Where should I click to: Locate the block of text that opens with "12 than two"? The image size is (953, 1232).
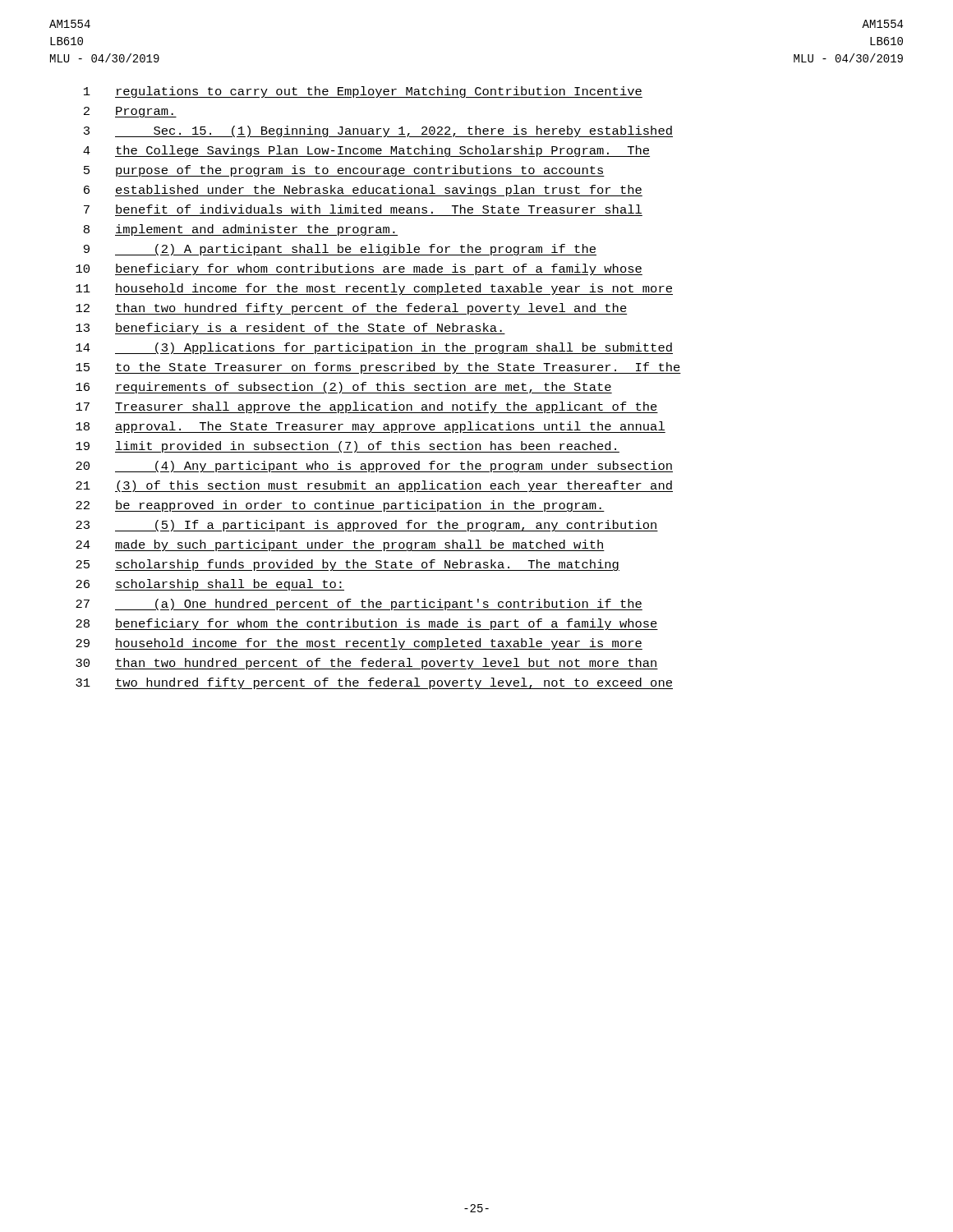click(x=476, y=309)
